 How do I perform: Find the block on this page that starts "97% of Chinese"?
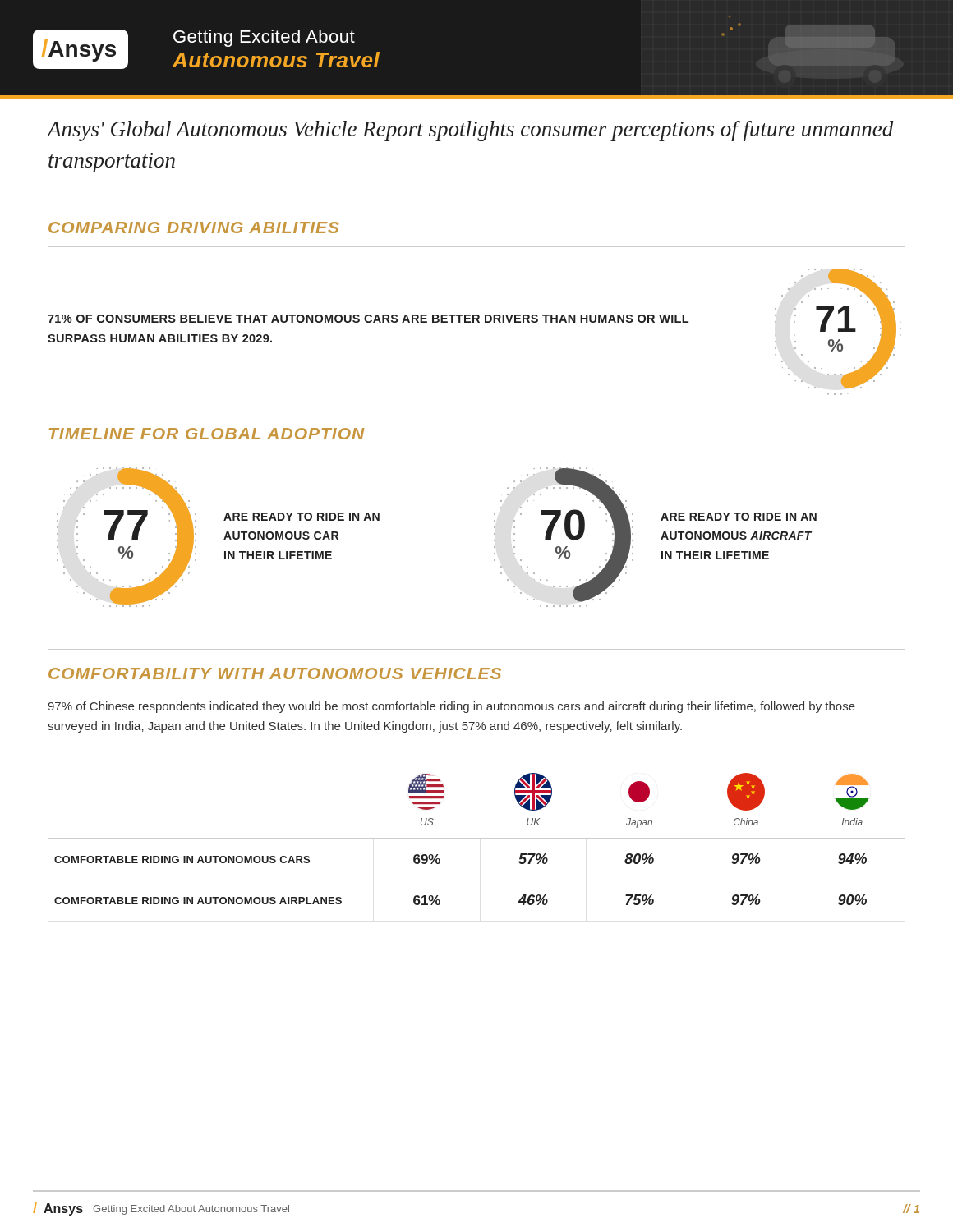pyautogui.click(x=451, y=716)
